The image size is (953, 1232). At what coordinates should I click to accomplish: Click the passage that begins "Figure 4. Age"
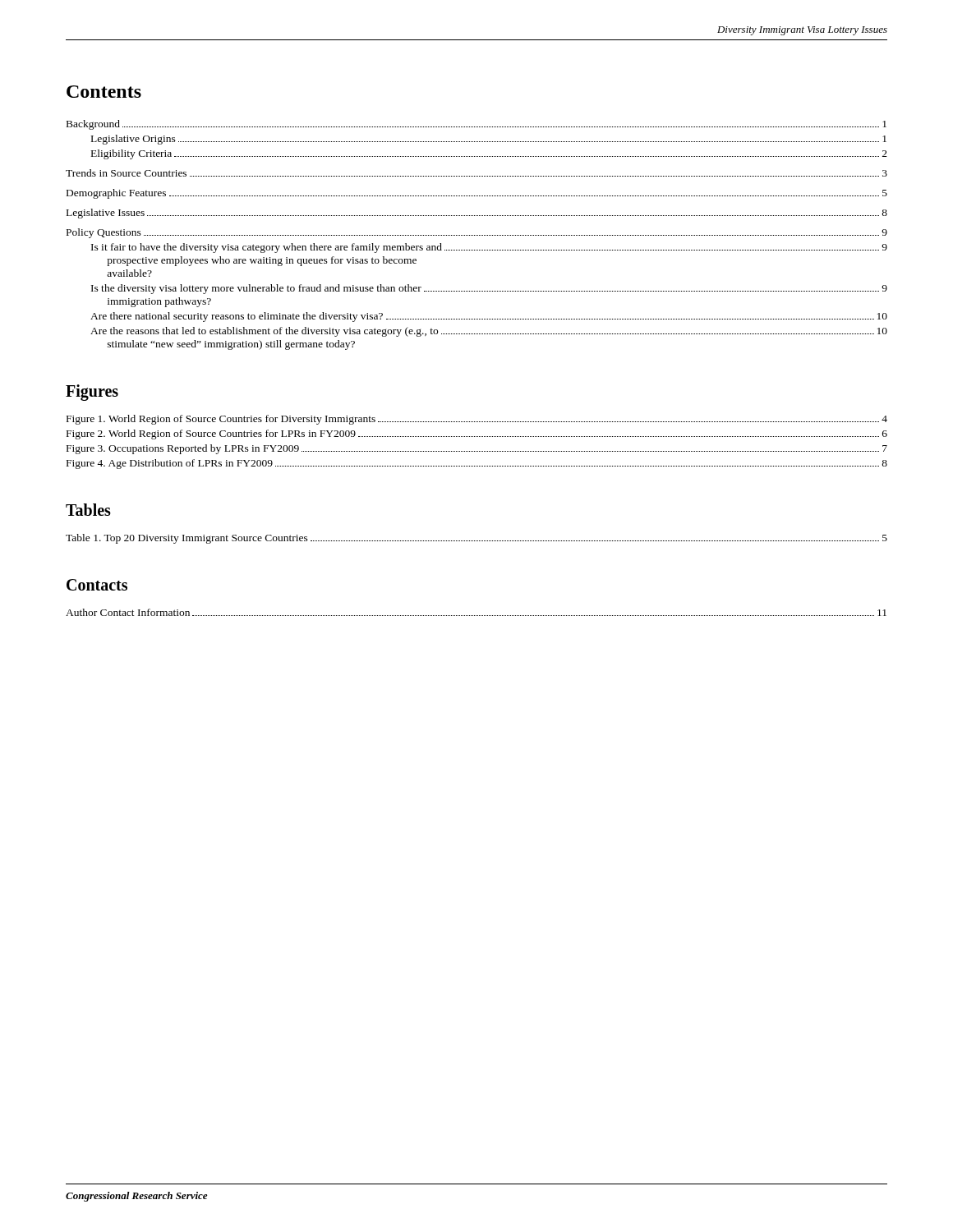(476, 463)
